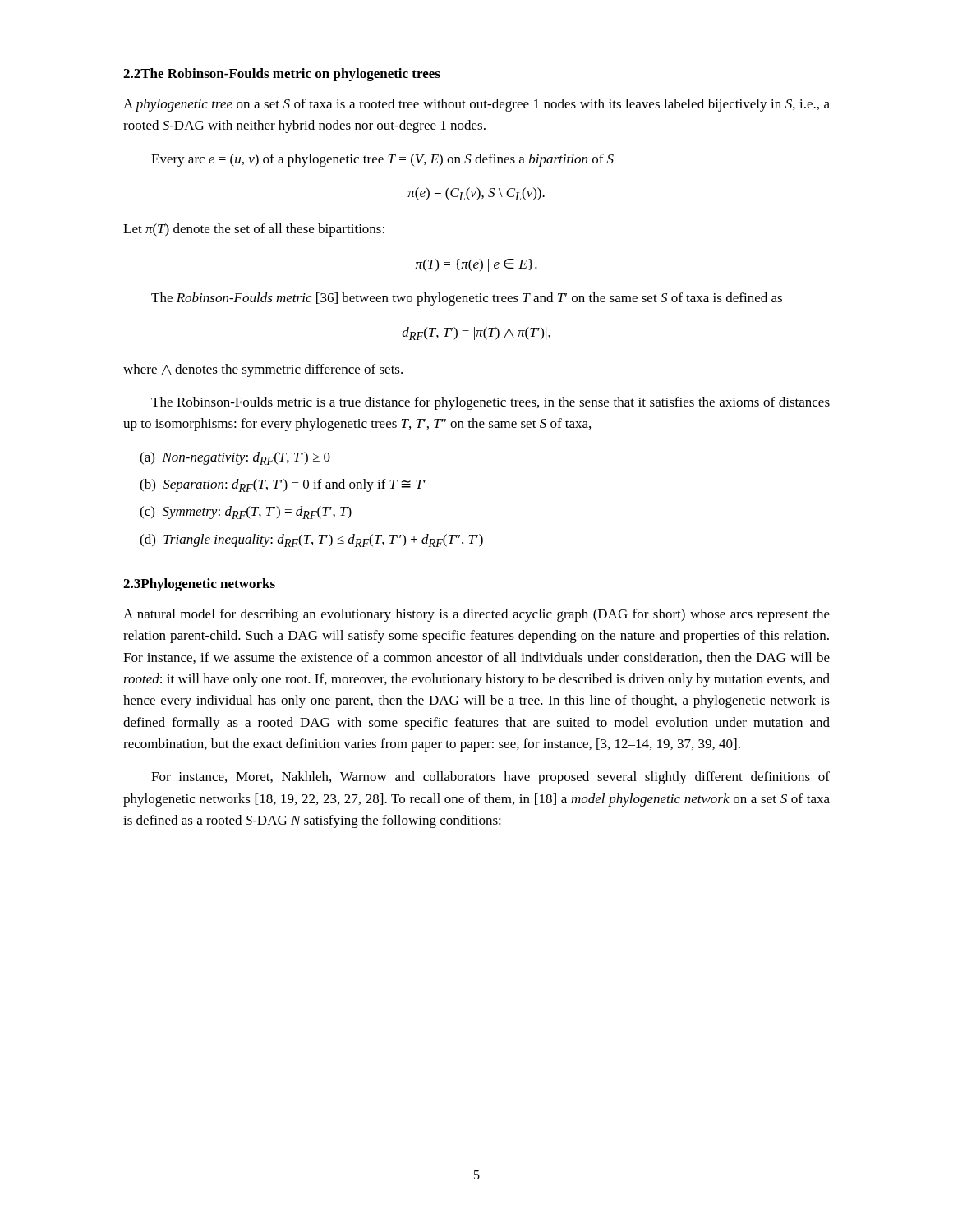Image resolution: width=953 pixels, height=1232 pixels.
Task: Point to the block beginning "(c) Symmetry: dRF(T, T′)"
Action: pos(246,513)
